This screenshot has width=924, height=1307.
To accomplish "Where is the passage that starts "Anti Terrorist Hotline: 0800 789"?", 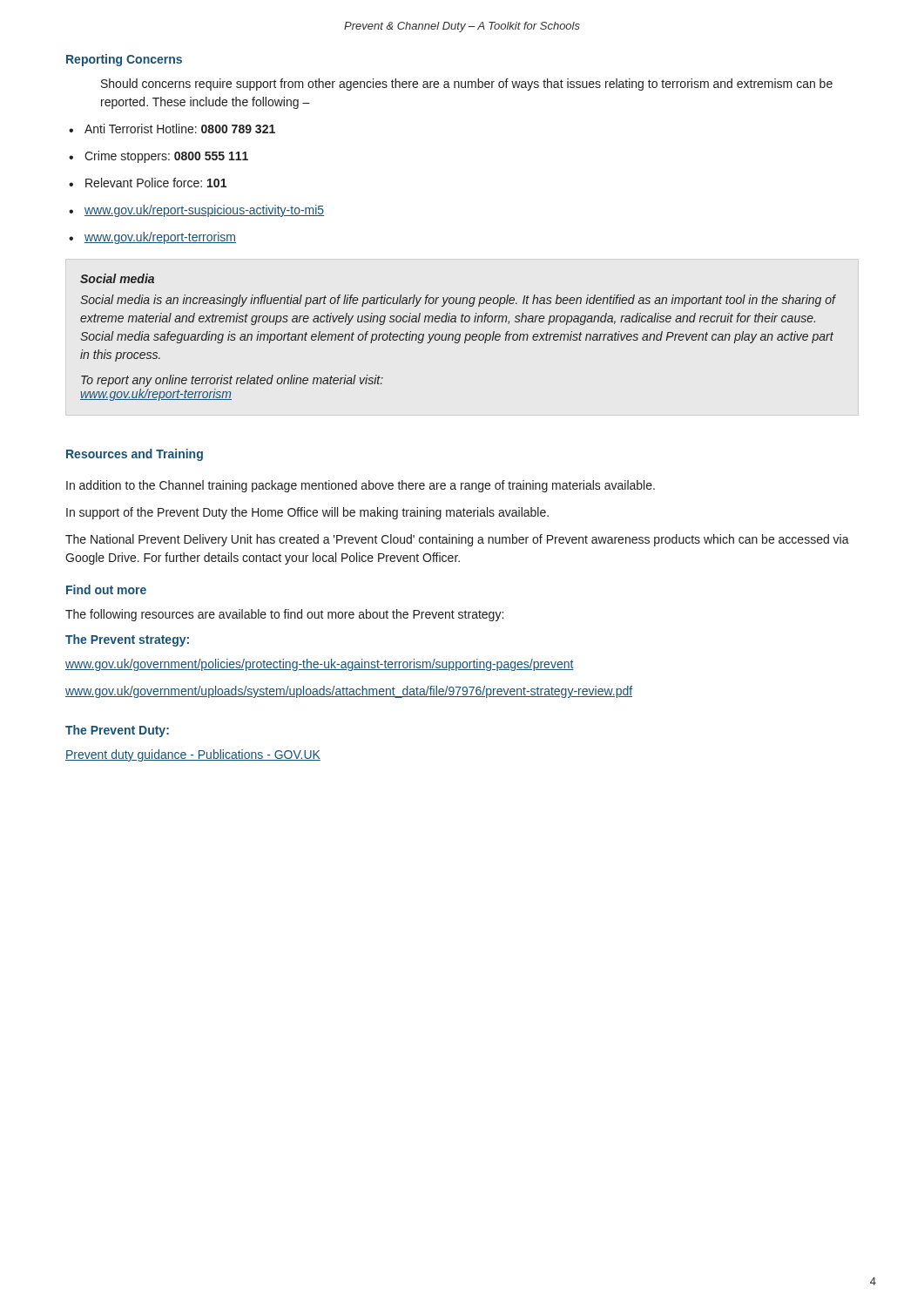I will point(180,129).
